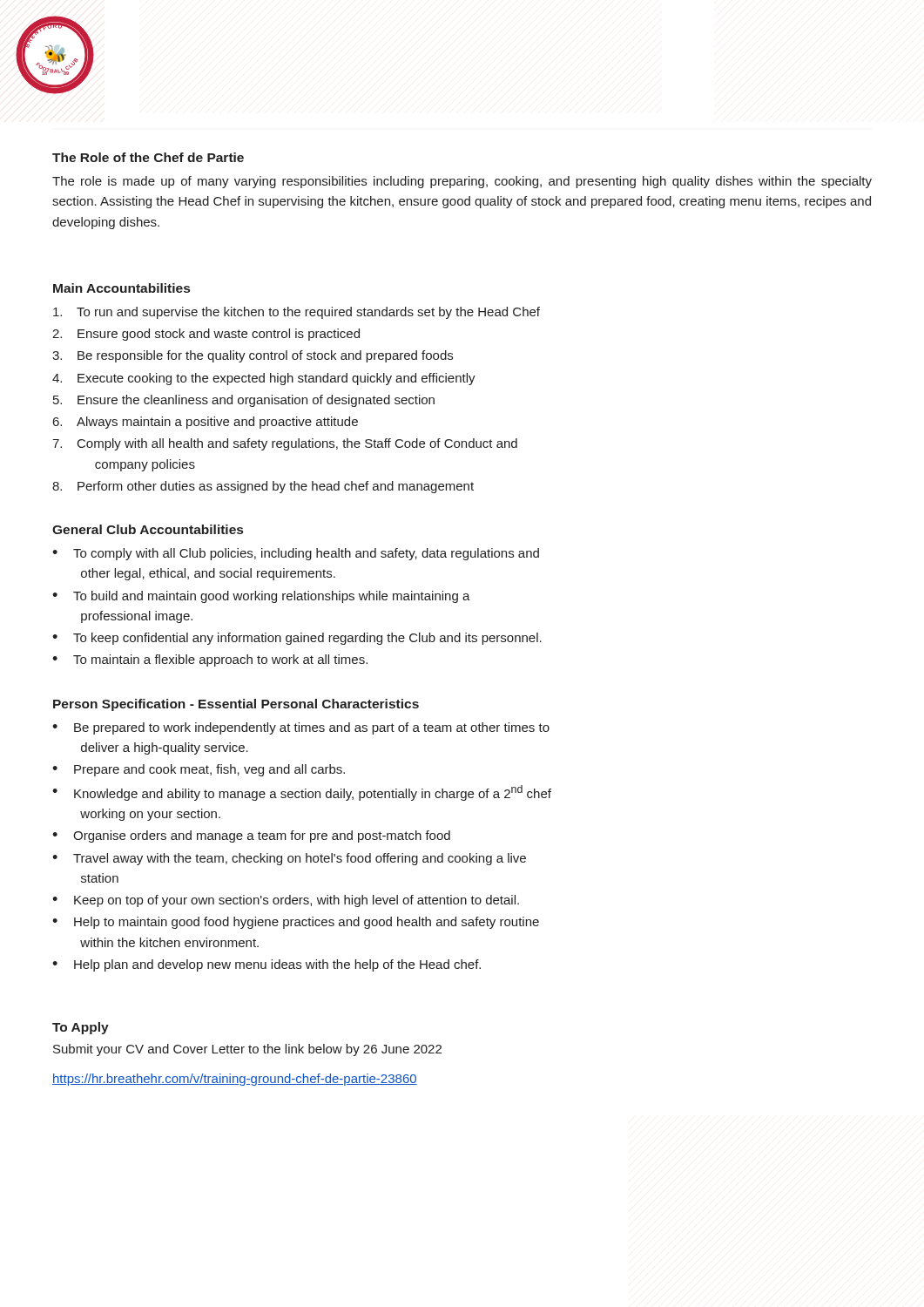Select the text block containing "Submit your CV"
This screenshot has height=1307, width=924.
coord(247,1049)
